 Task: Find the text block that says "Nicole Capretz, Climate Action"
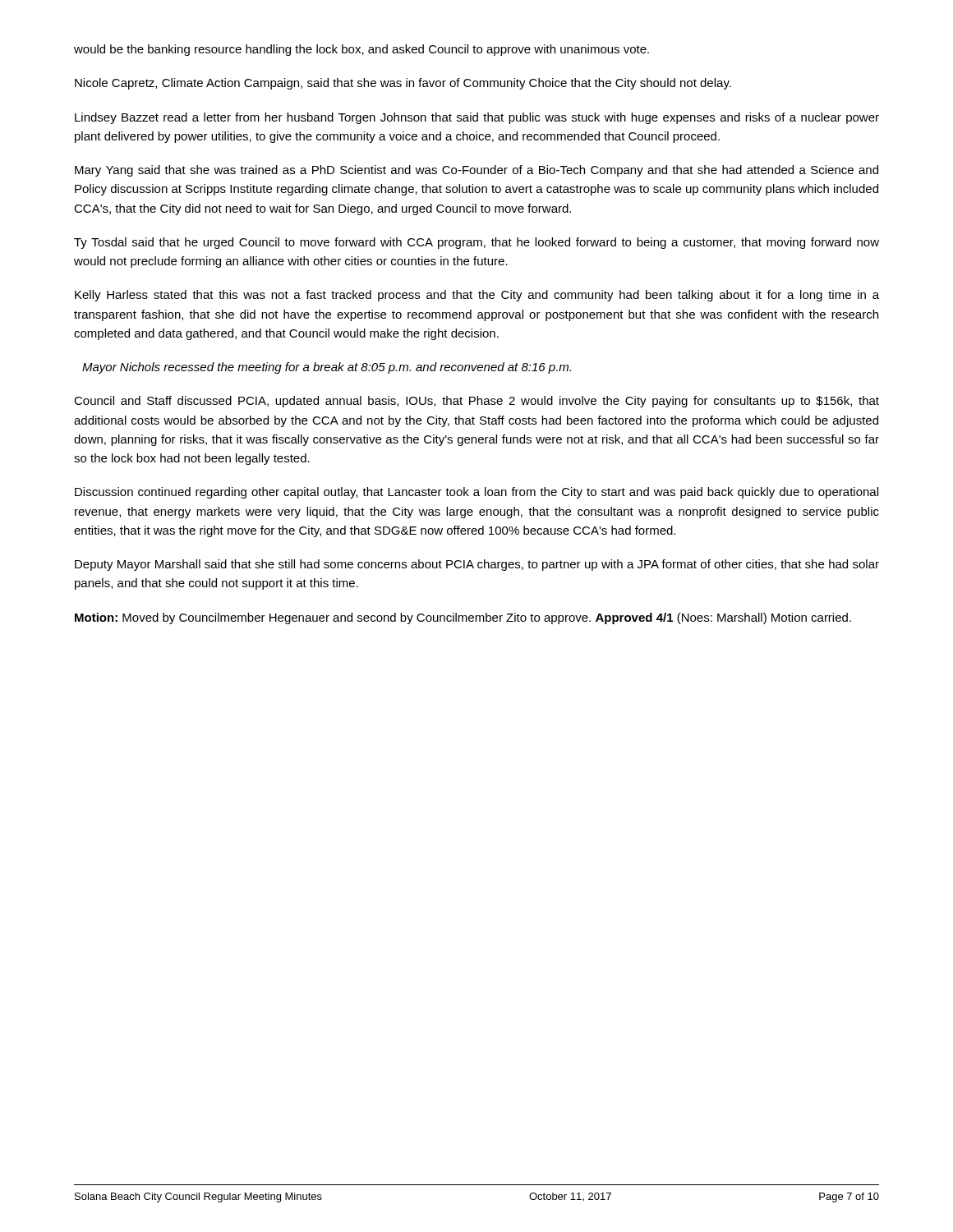coord(403,83)
